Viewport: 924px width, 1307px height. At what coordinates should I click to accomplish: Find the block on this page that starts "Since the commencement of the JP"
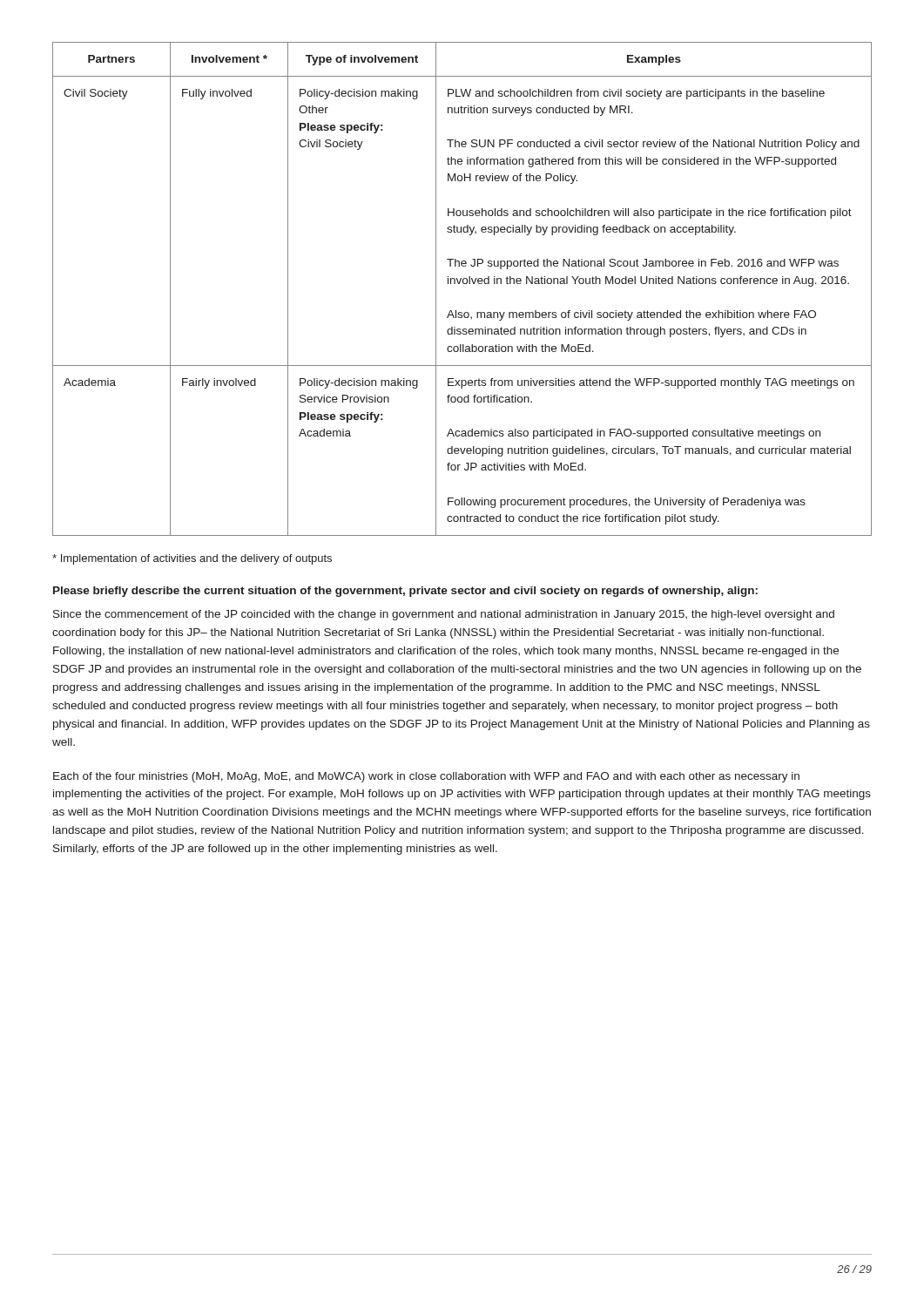461,678
